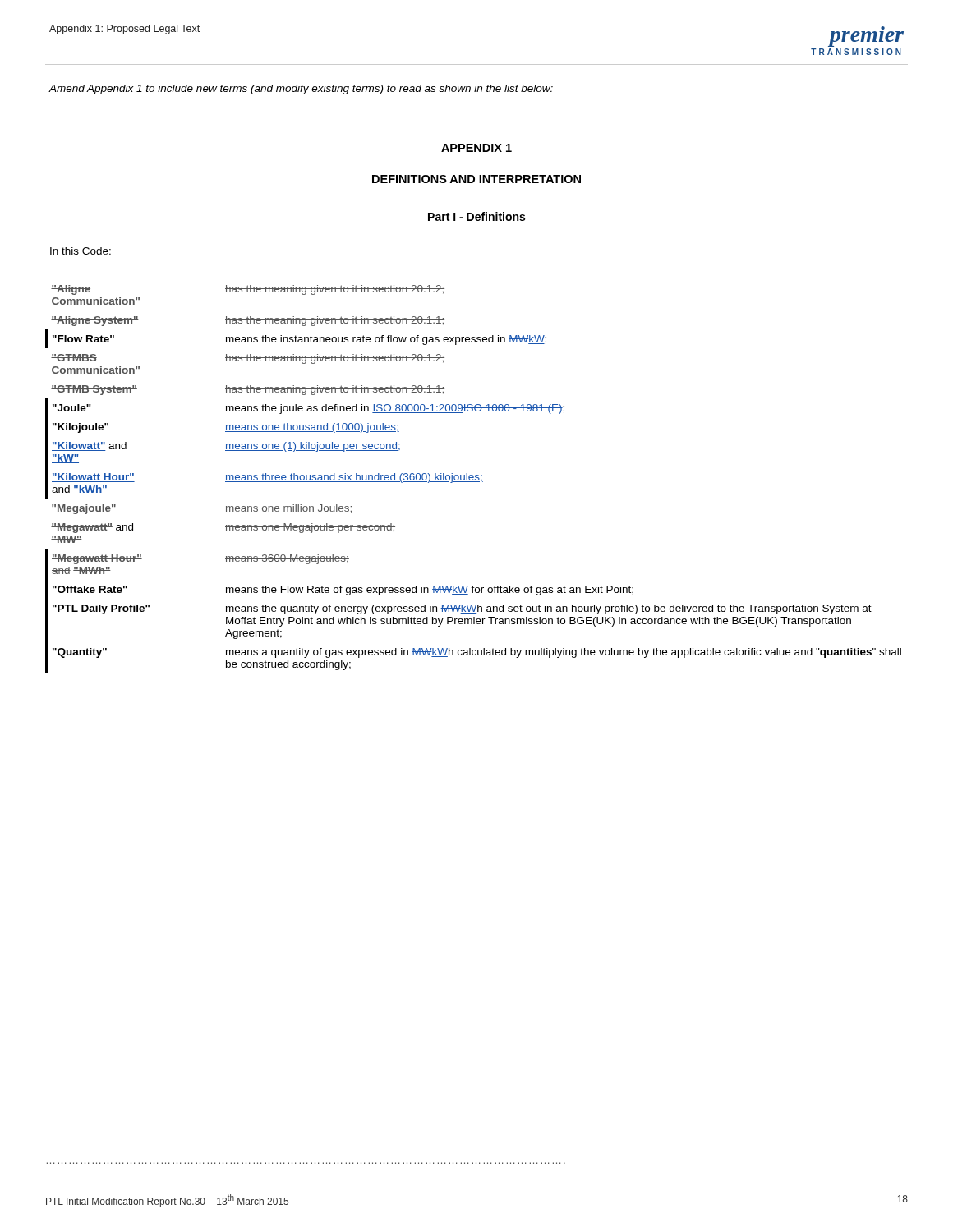The width and height of the screenshot is (953, 1232).
Task: Select the text starting "DEFINITIONS AND INTERPRETATION"
Action: click(476, 179)
